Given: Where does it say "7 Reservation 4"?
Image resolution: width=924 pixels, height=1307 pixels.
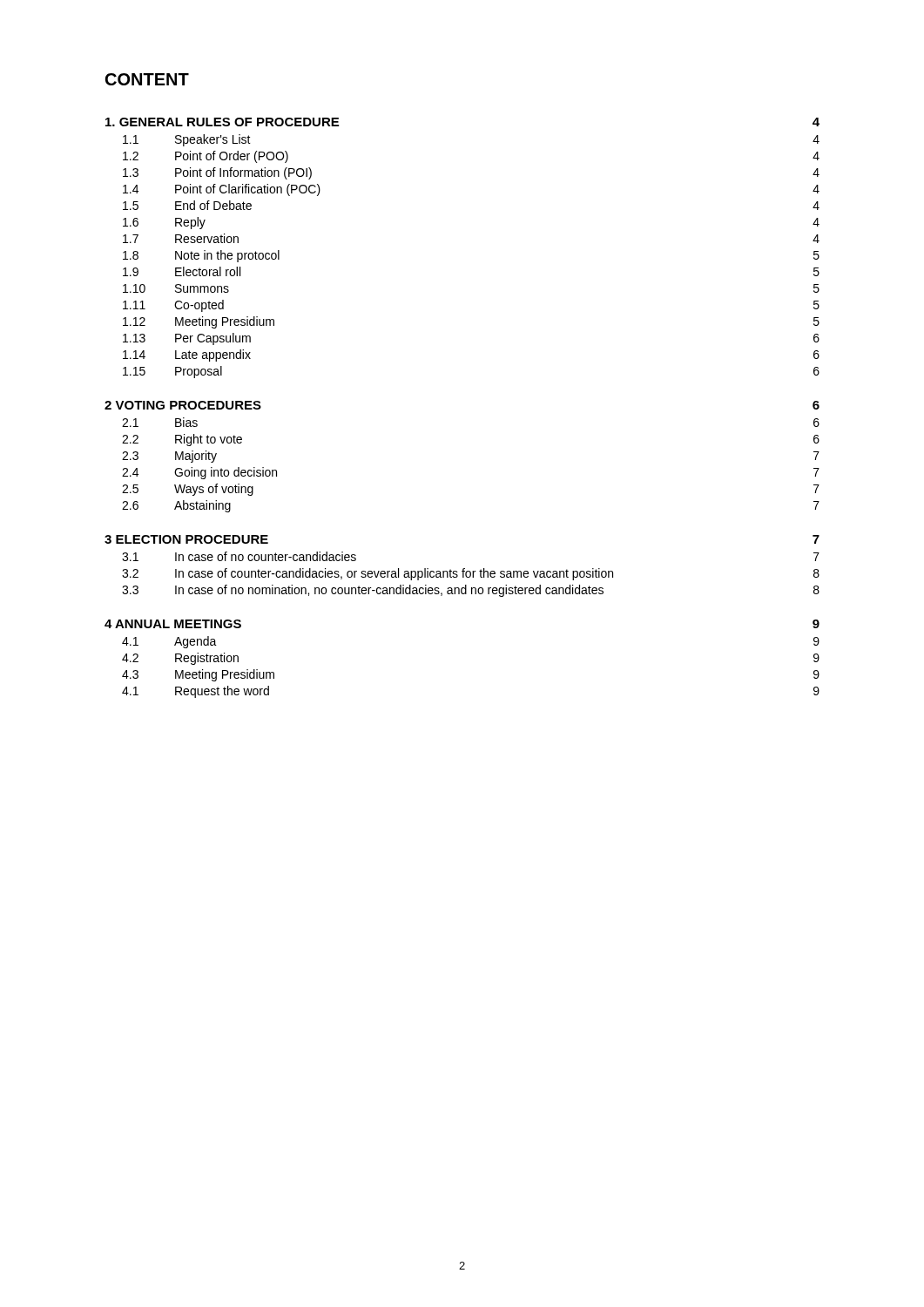Looking at the screenshot, I should coord(208,238).
